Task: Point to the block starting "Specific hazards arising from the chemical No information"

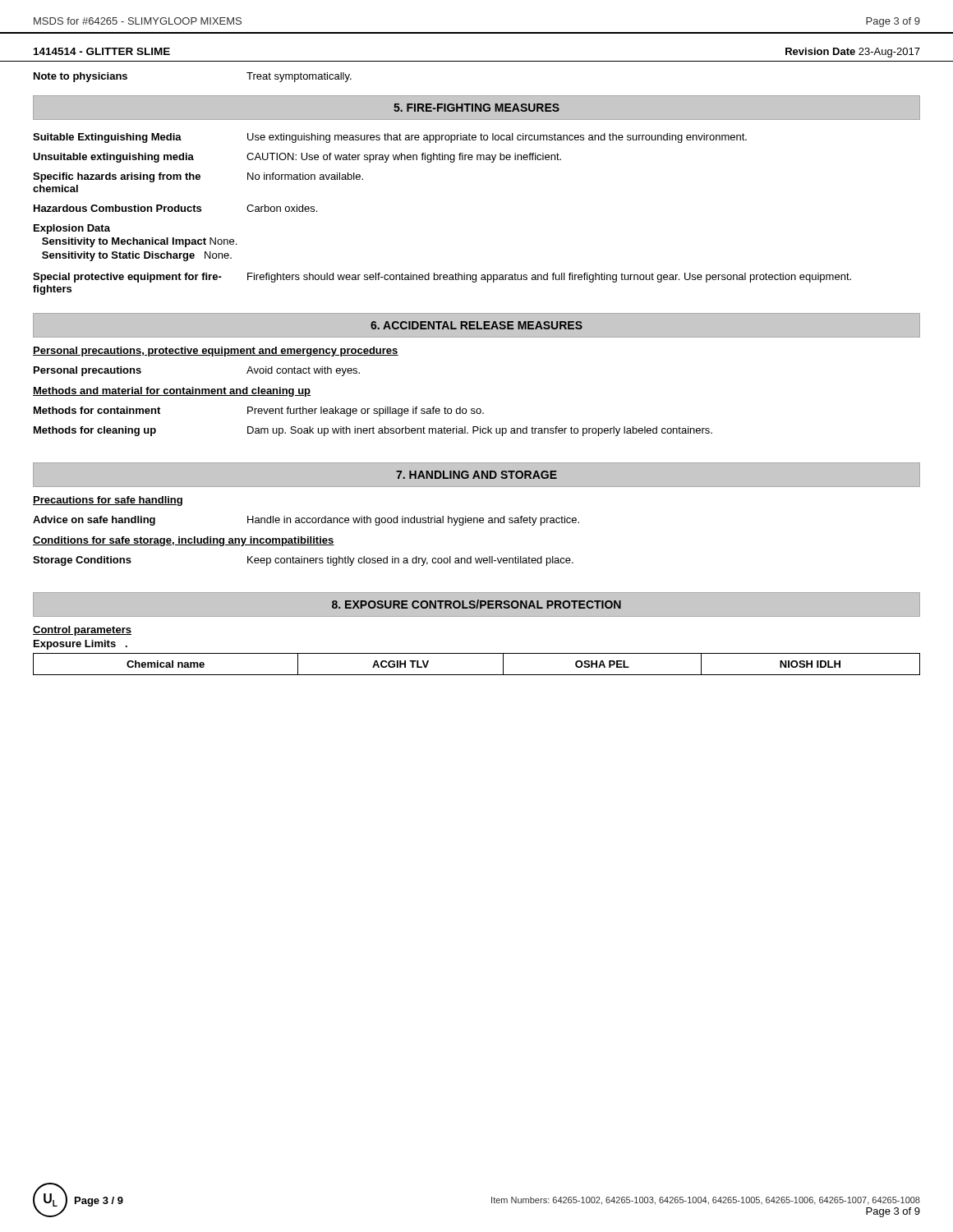Action: (x=198, y=177)
